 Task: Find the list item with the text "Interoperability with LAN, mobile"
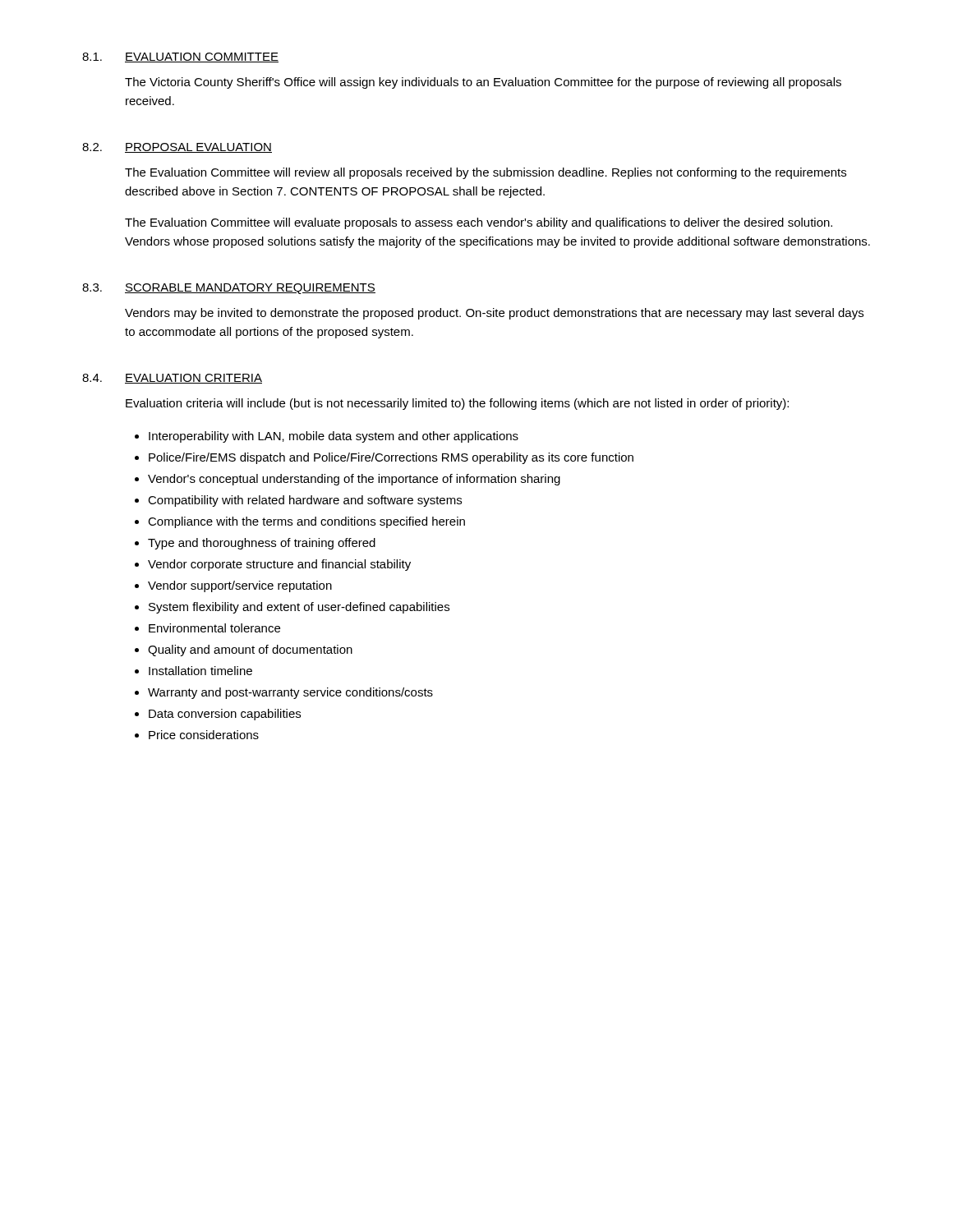pos(333,435)
